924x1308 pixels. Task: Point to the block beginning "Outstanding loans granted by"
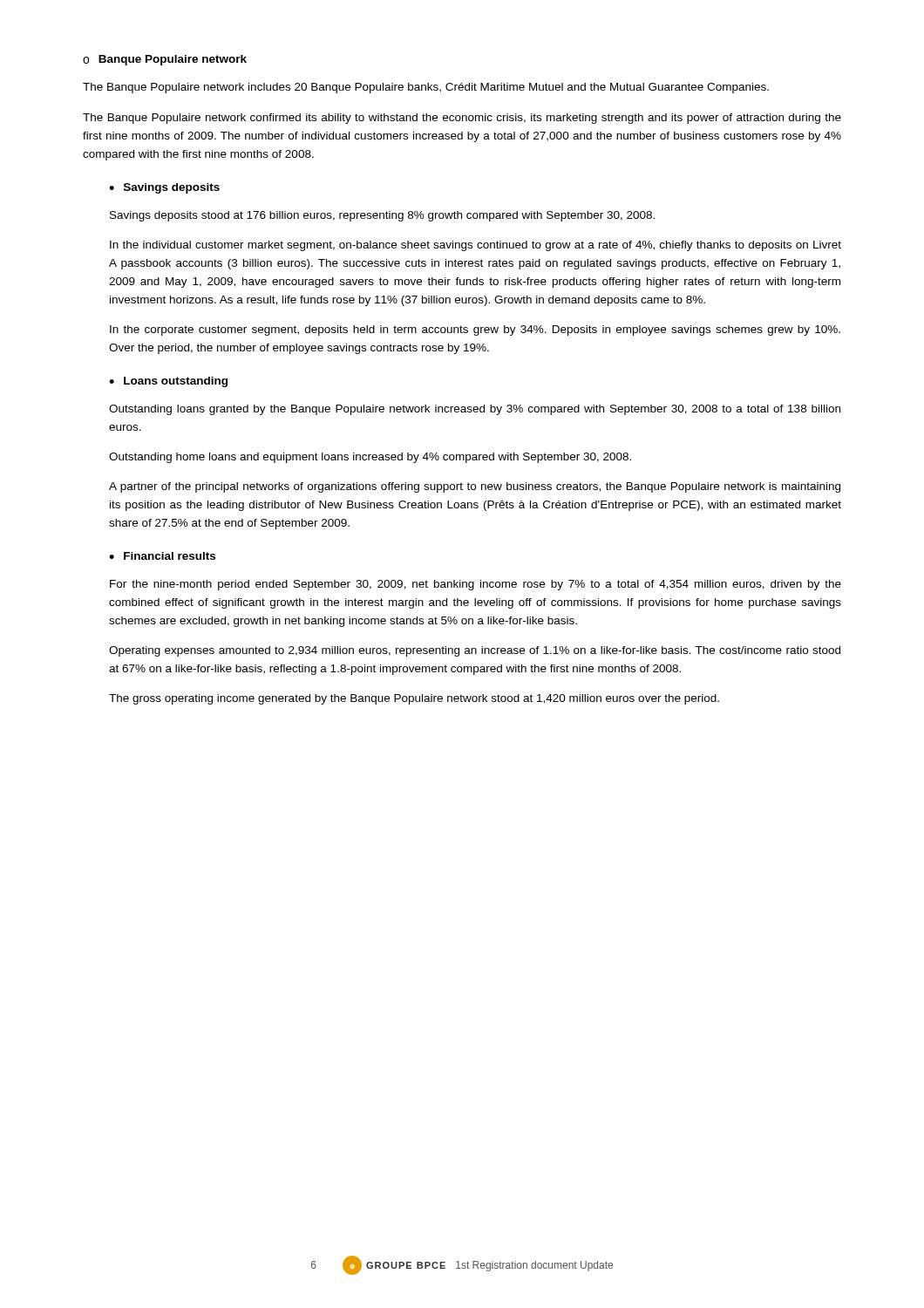pyautogui.click(x=475, y=418)
